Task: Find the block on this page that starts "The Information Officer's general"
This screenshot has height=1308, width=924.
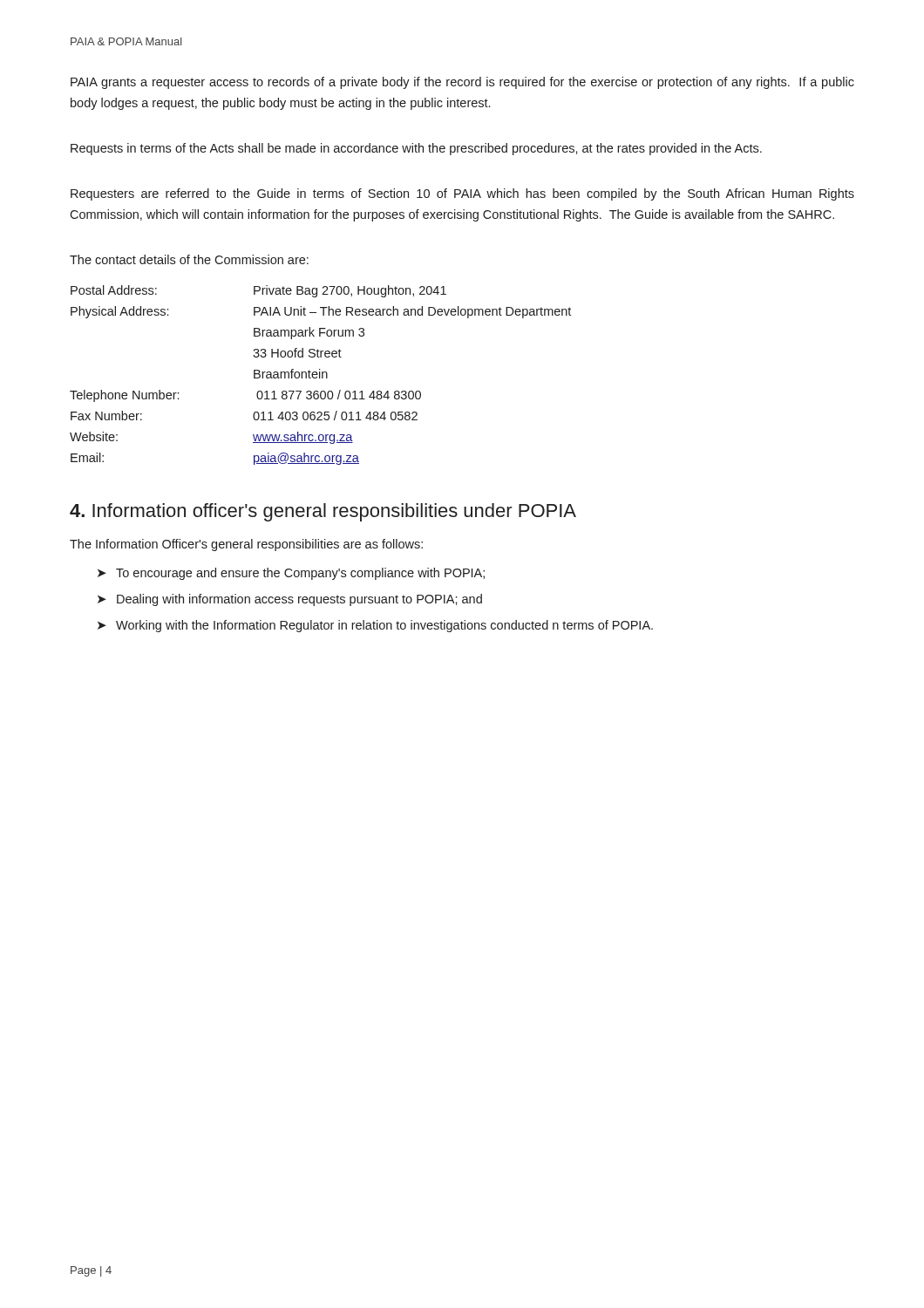Action: 247,544
